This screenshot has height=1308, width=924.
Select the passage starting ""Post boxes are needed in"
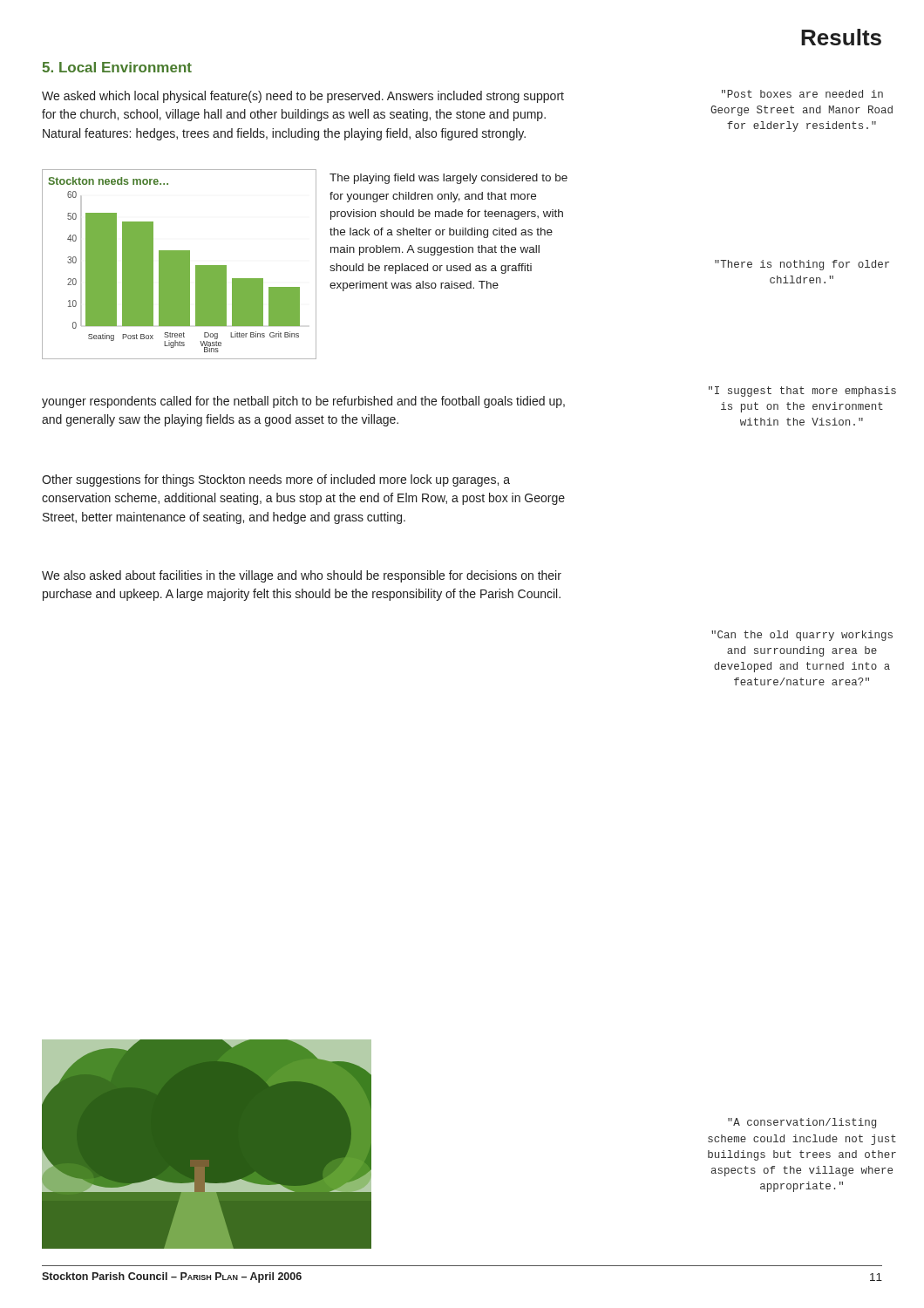[x=802, y=111]
